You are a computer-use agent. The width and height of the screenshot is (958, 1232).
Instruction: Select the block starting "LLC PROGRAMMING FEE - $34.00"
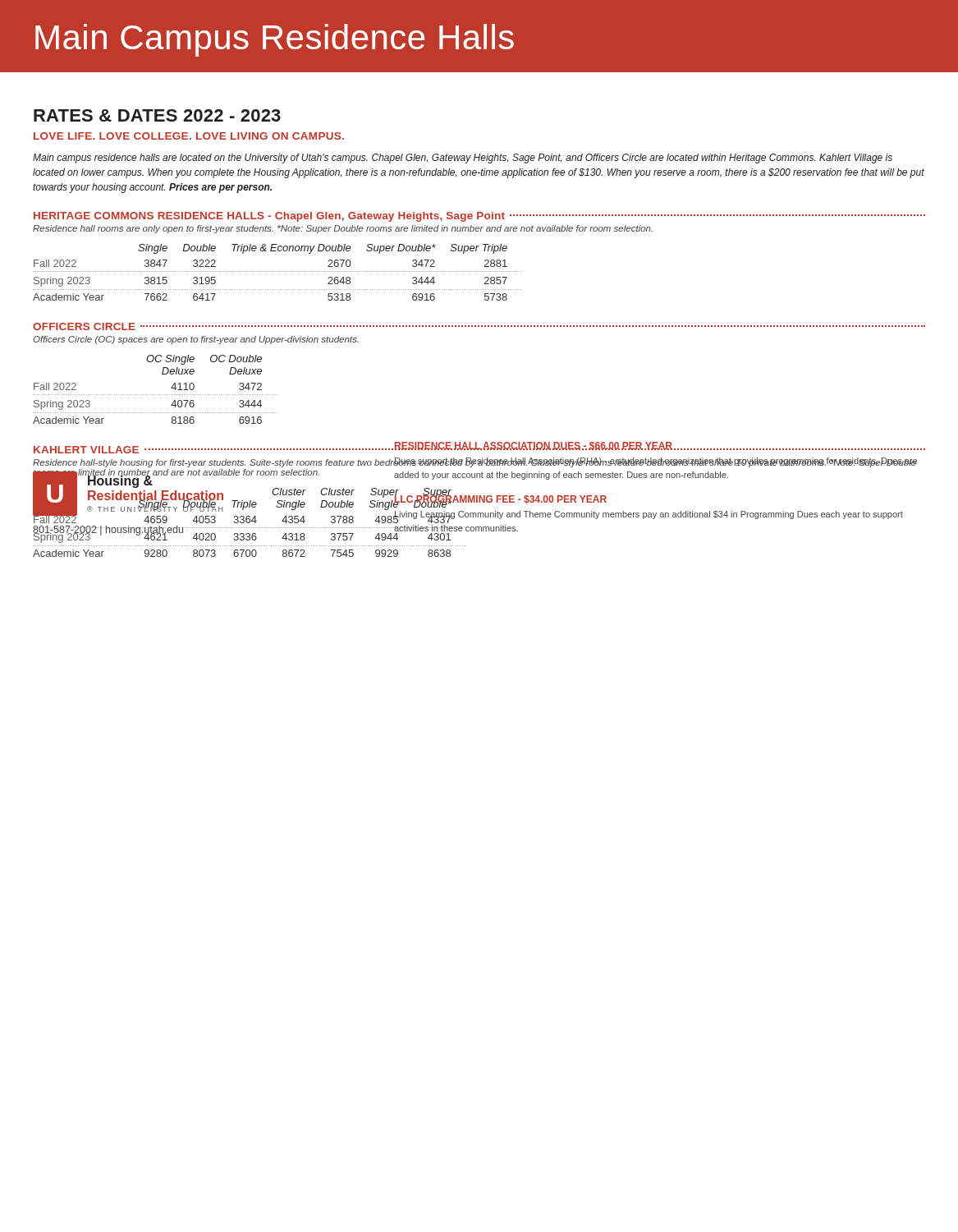[660, 515]
